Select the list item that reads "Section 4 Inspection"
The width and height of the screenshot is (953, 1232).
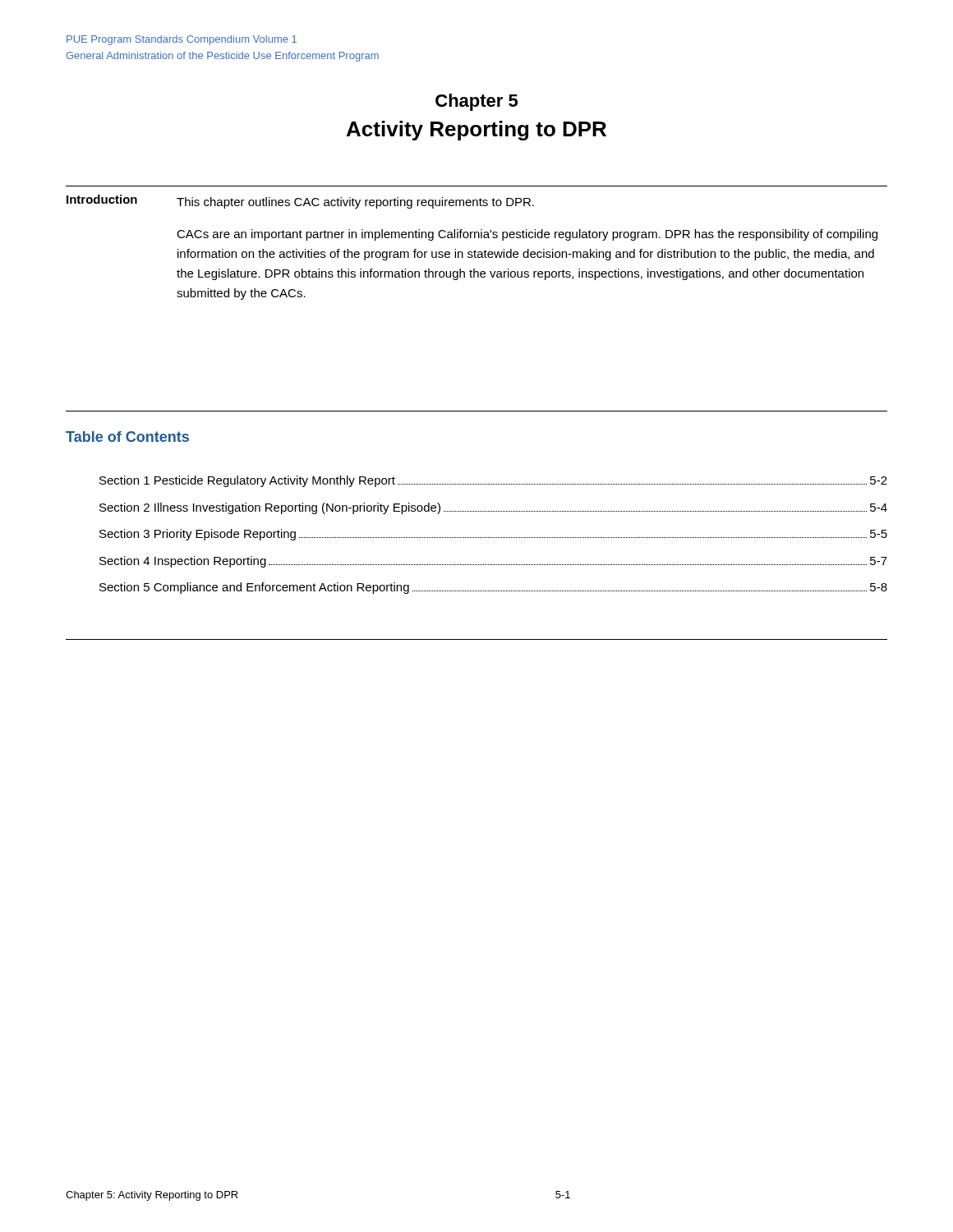pyautogui.click(x=493, y=561)
